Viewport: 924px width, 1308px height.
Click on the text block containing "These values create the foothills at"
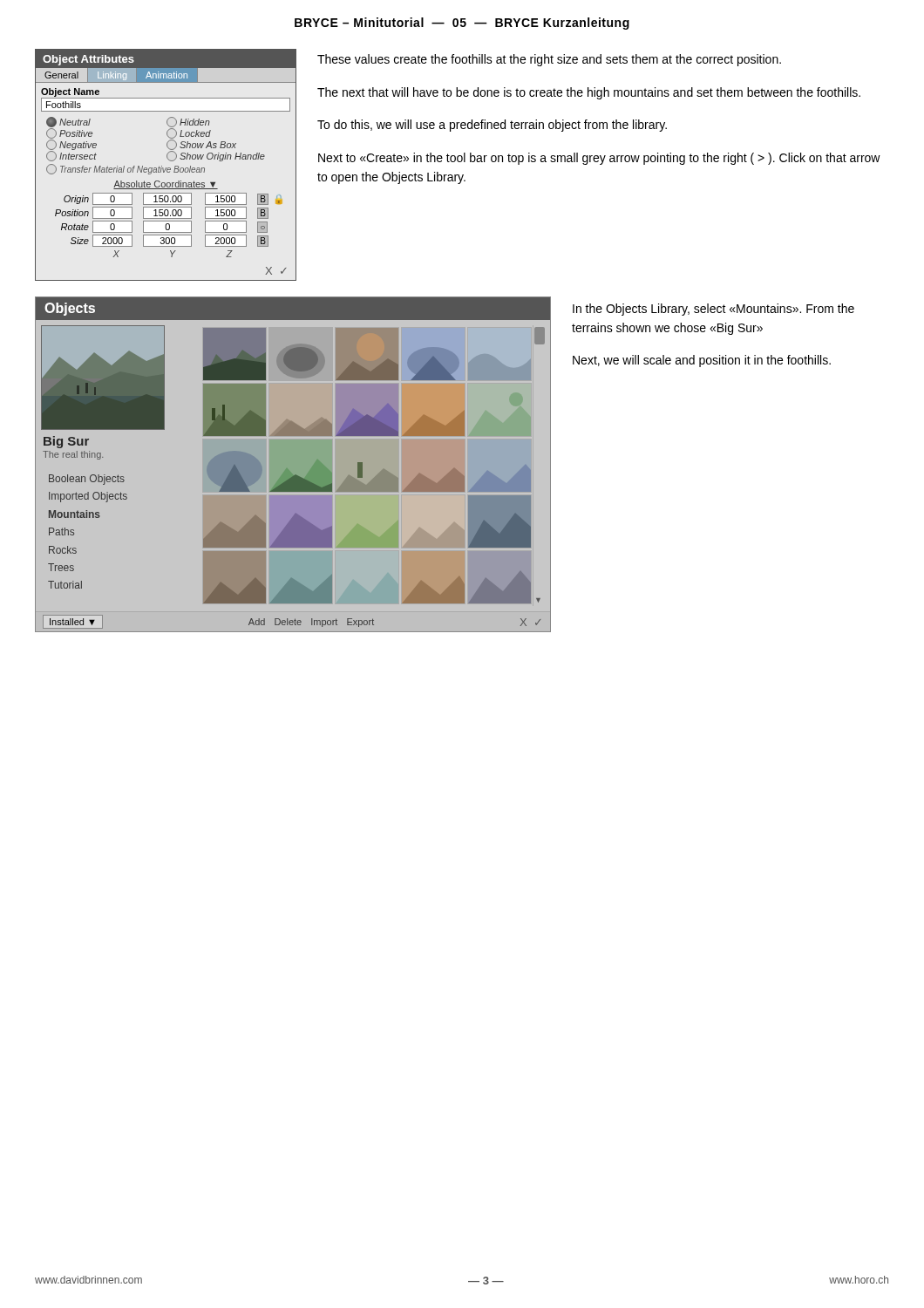550,59
